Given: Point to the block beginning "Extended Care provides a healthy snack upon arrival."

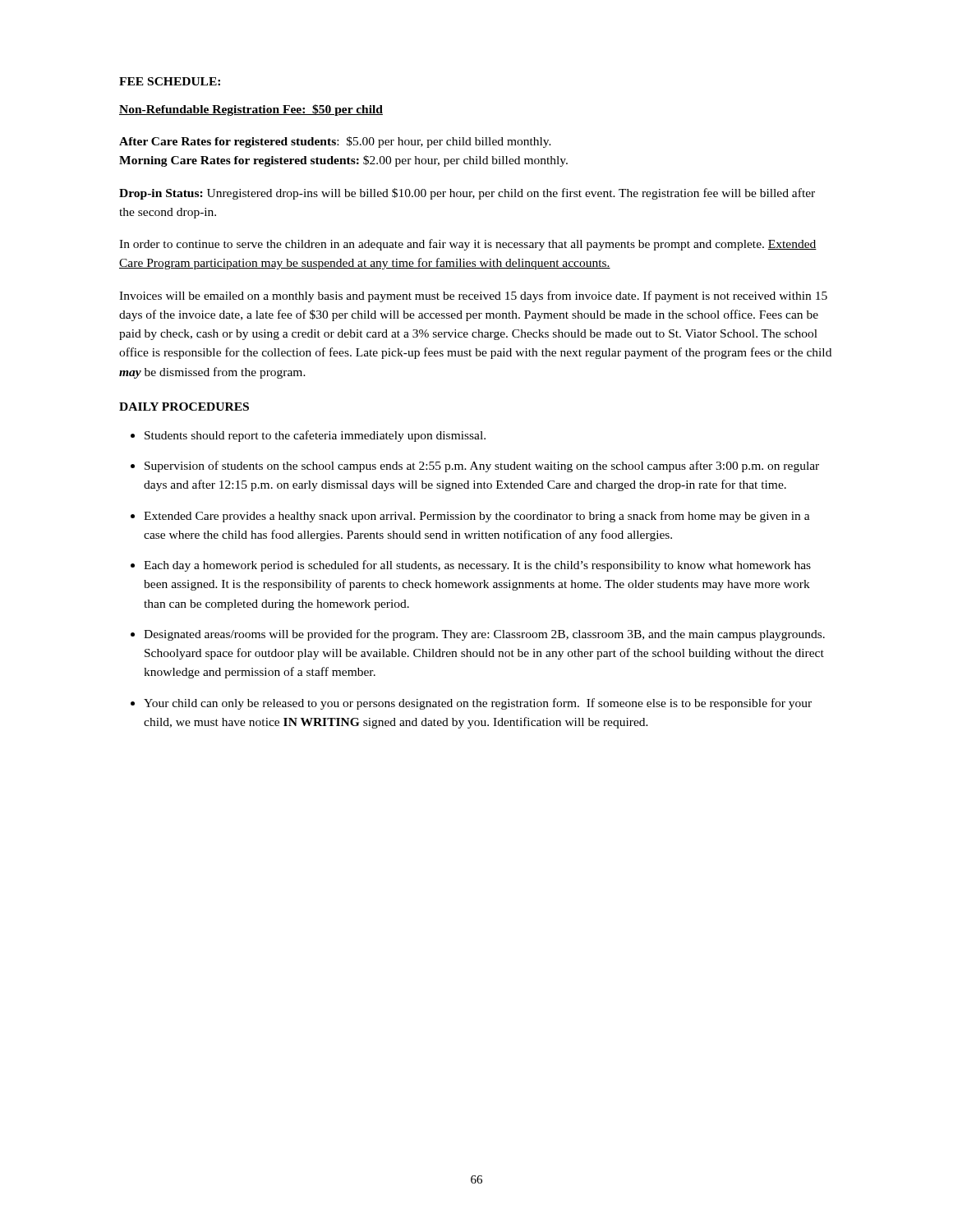Looking at the screenshot, I should 477,525.
